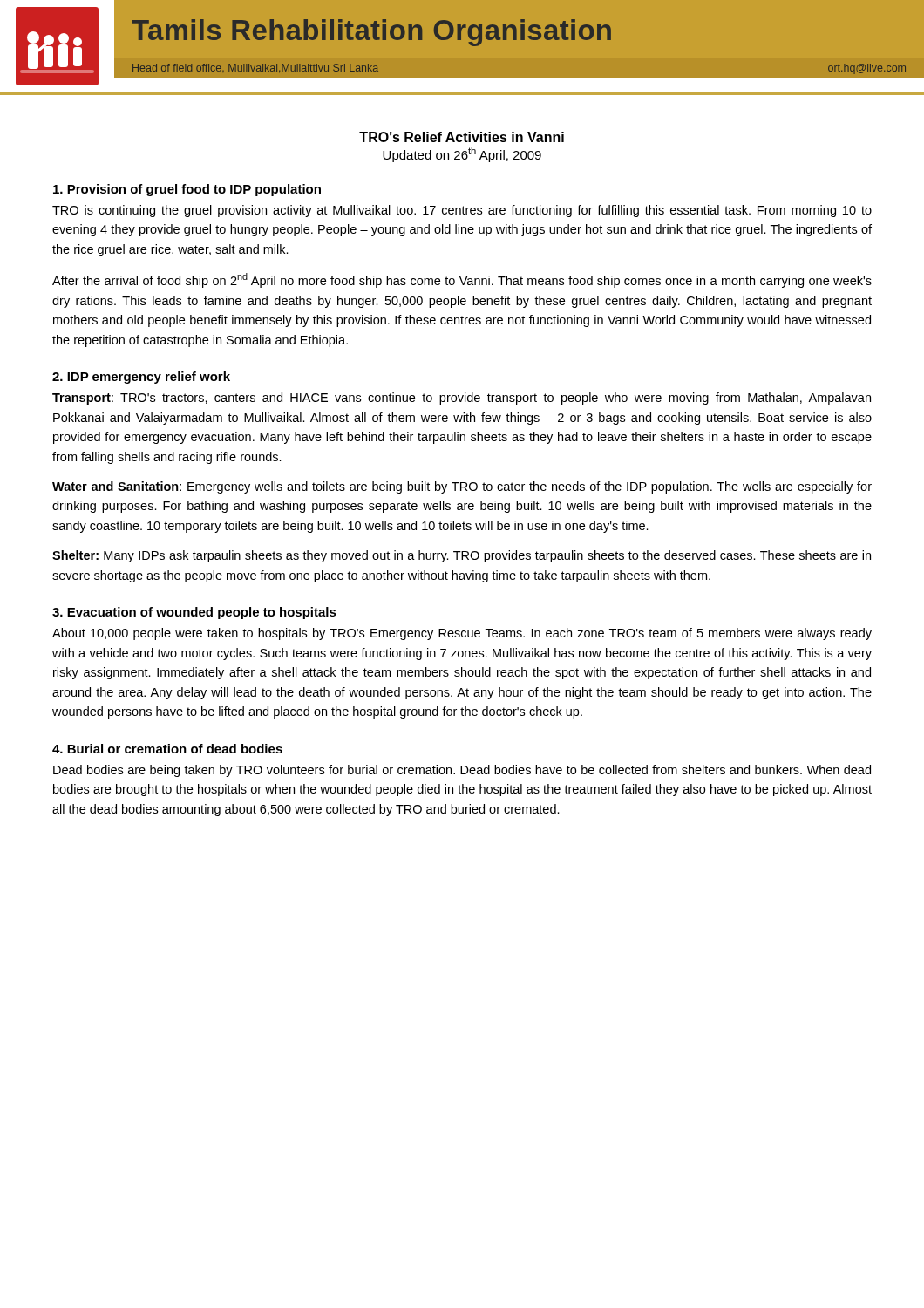Locate the block of text that opens with "Transport: TRO's tractors,"
Screen dimensions: 1308x924
(x=462, y=427)
